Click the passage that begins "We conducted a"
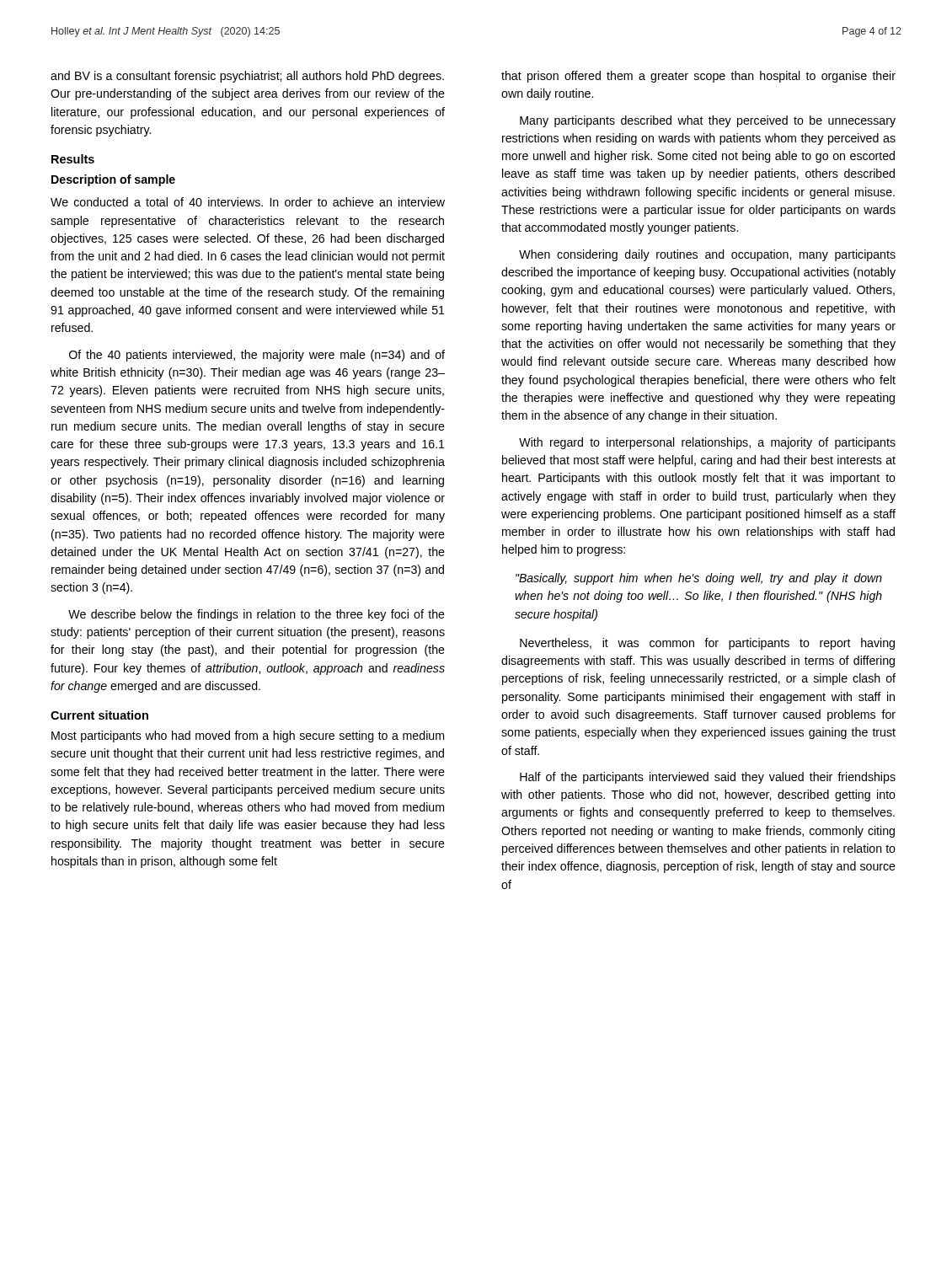The image size is (952, 1264). coord(248,445)
